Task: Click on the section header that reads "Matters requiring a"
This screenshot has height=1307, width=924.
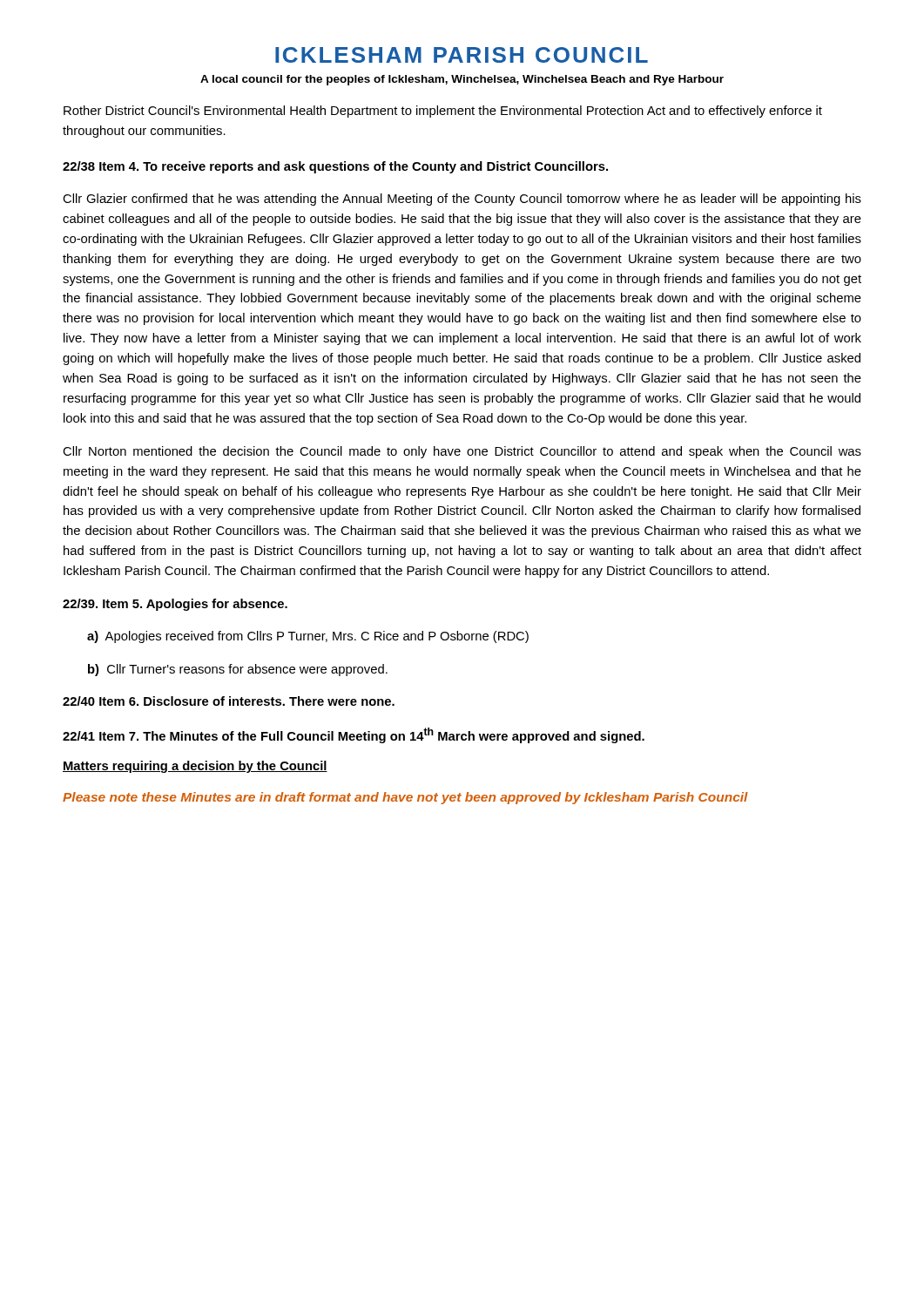Action: coord(195,767)
